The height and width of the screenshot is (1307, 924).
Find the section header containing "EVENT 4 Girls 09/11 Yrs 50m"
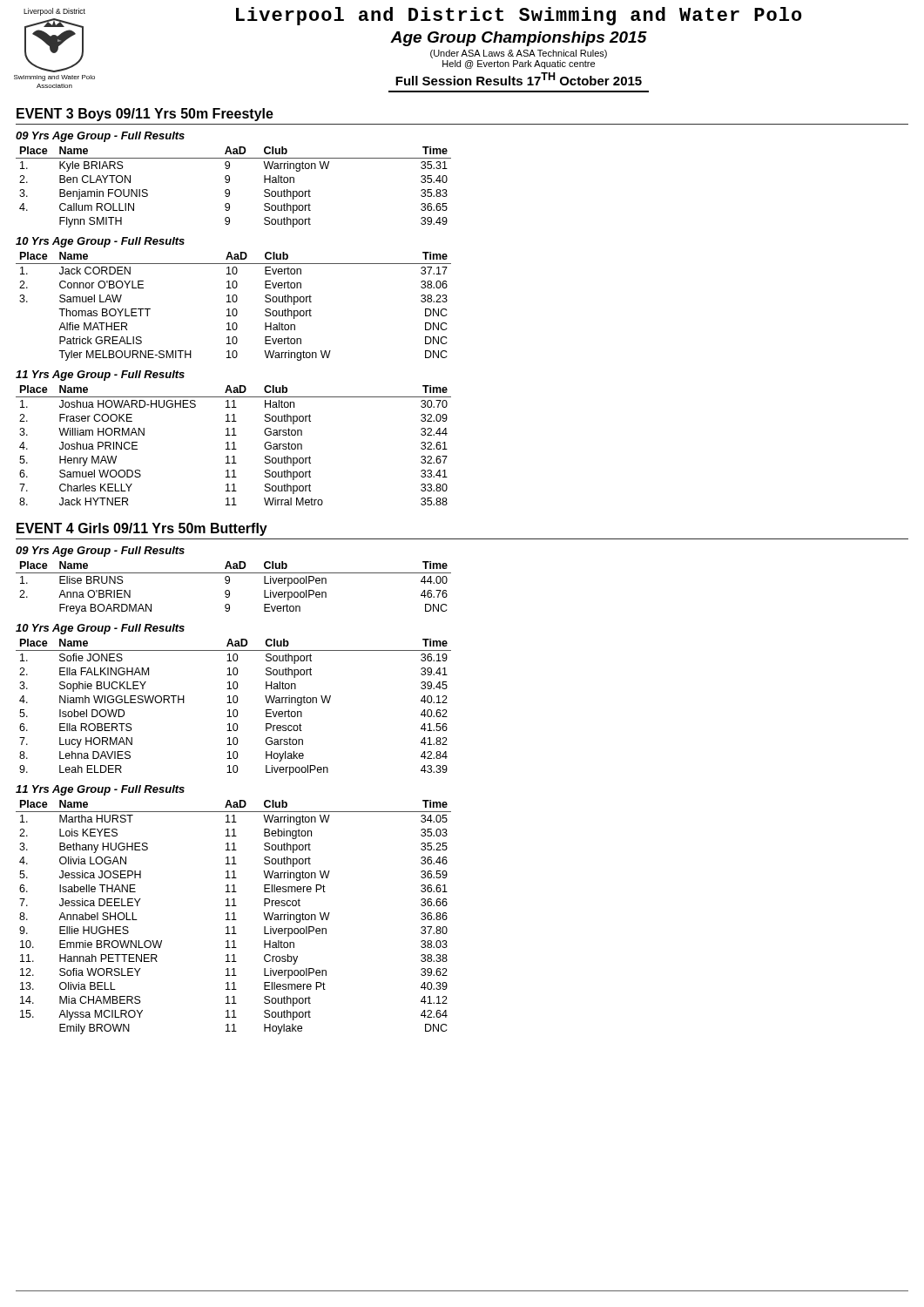141,528
